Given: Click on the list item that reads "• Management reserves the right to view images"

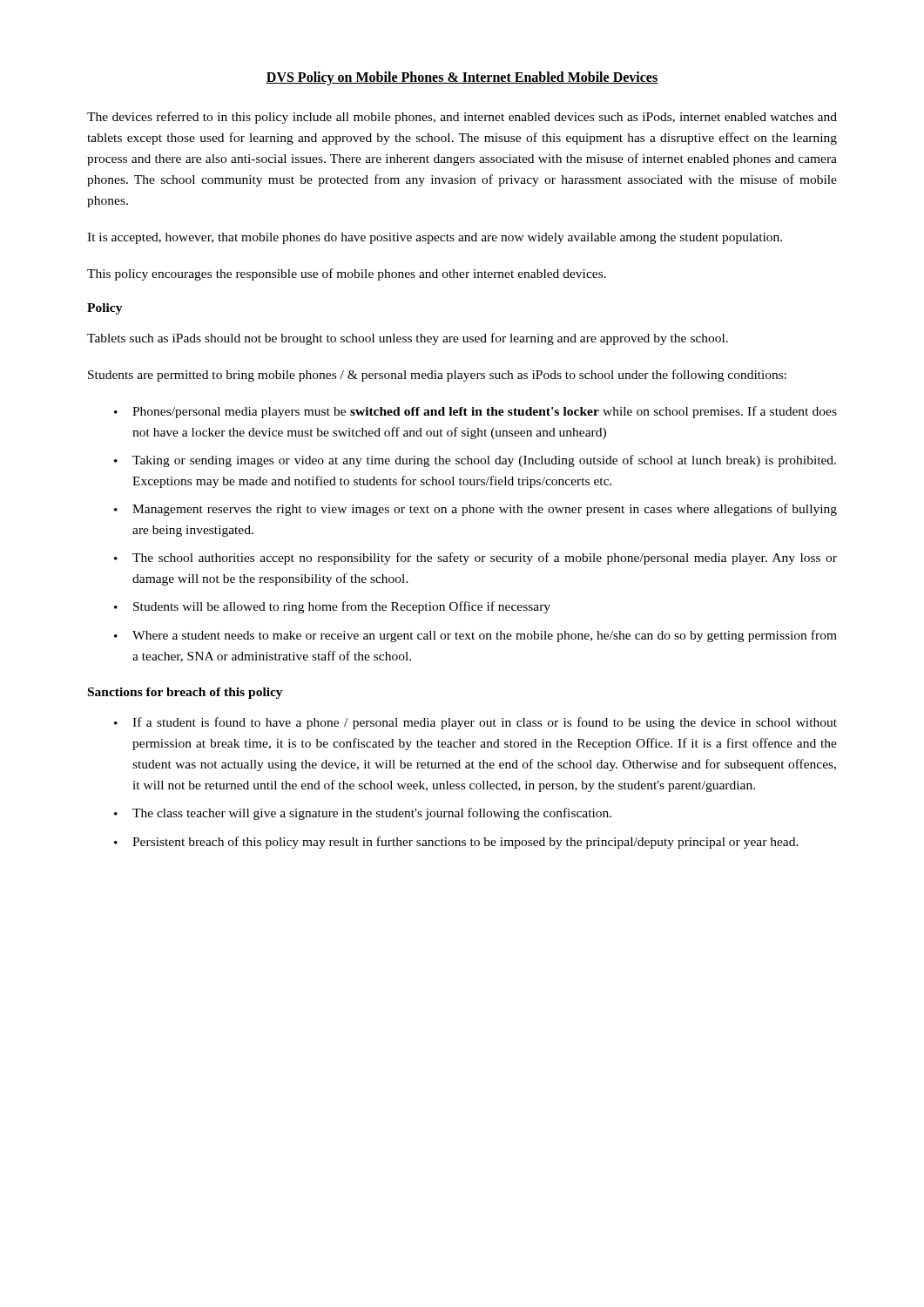Looking at the screenshot, I should (x=475, y=520).
